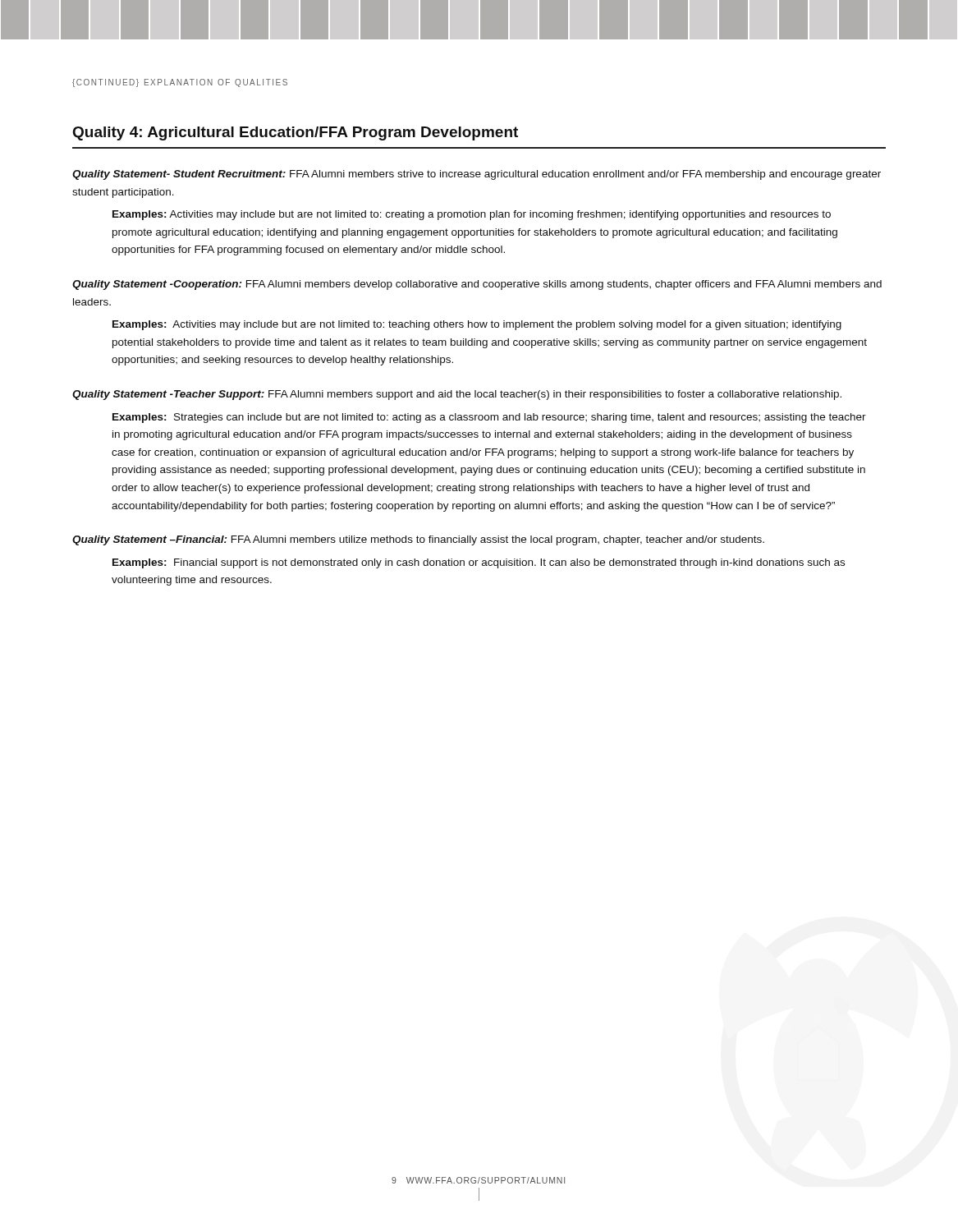Where is the passage that starts "Quality Statement –Financial: FFA Alumni members utilize"?

pos(419,539)
